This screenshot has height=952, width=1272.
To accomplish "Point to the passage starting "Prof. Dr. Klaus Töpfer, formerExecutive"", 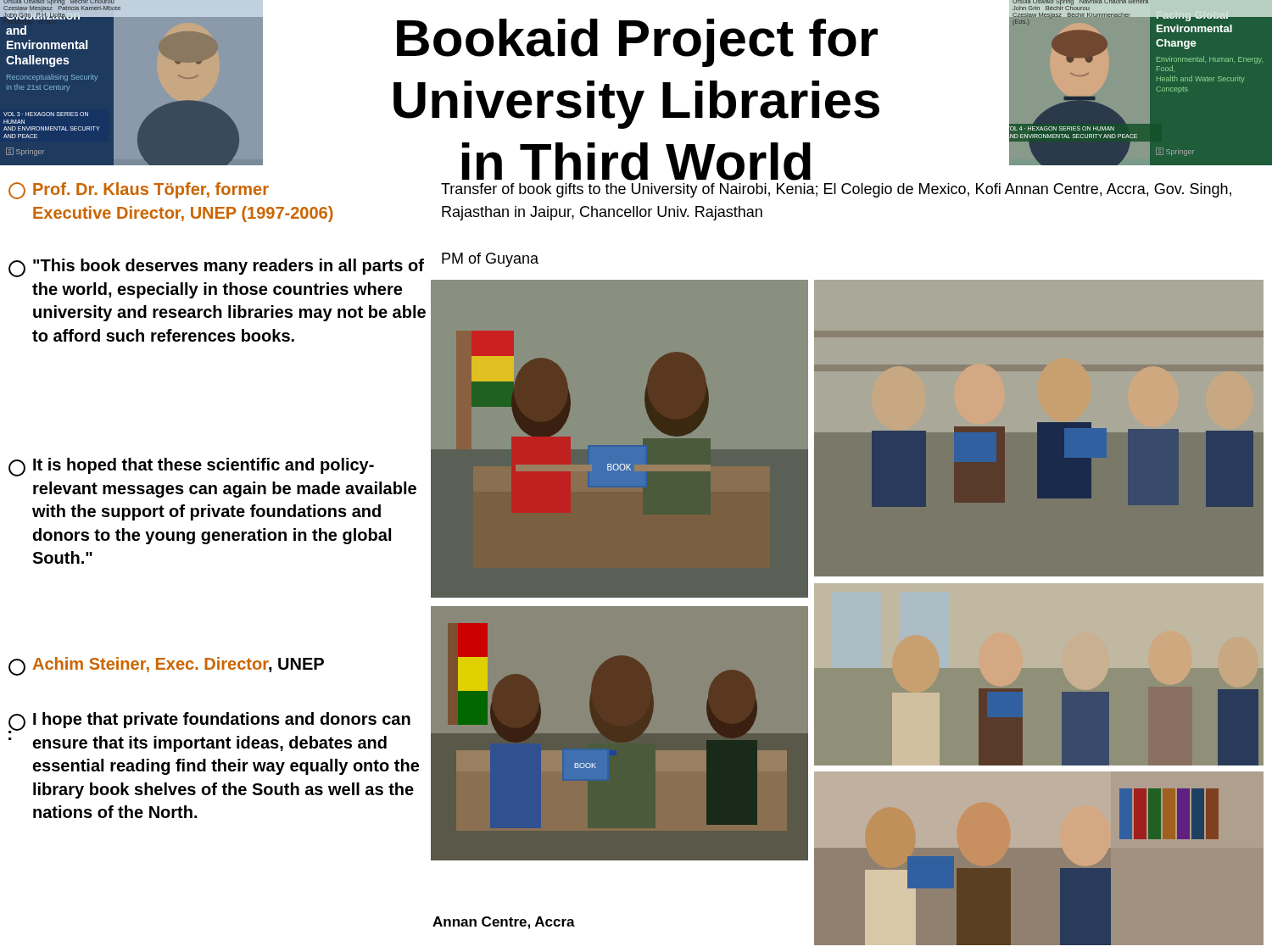I will (171, 201).
